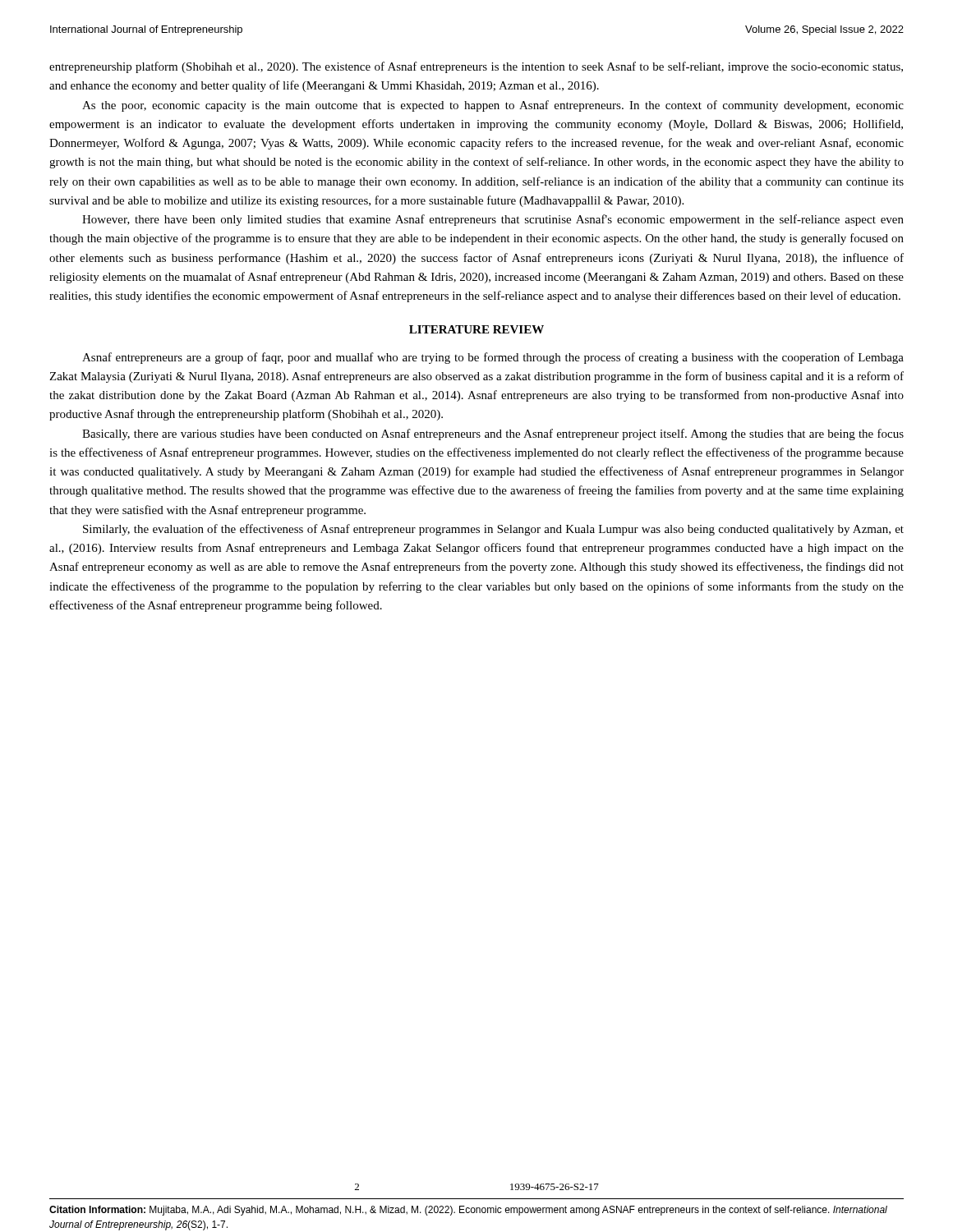Locate the text block containing "Asnaf entrepreneurs are a"
The width and height of the screenshot is (953, 1232).
pos(476,386)
